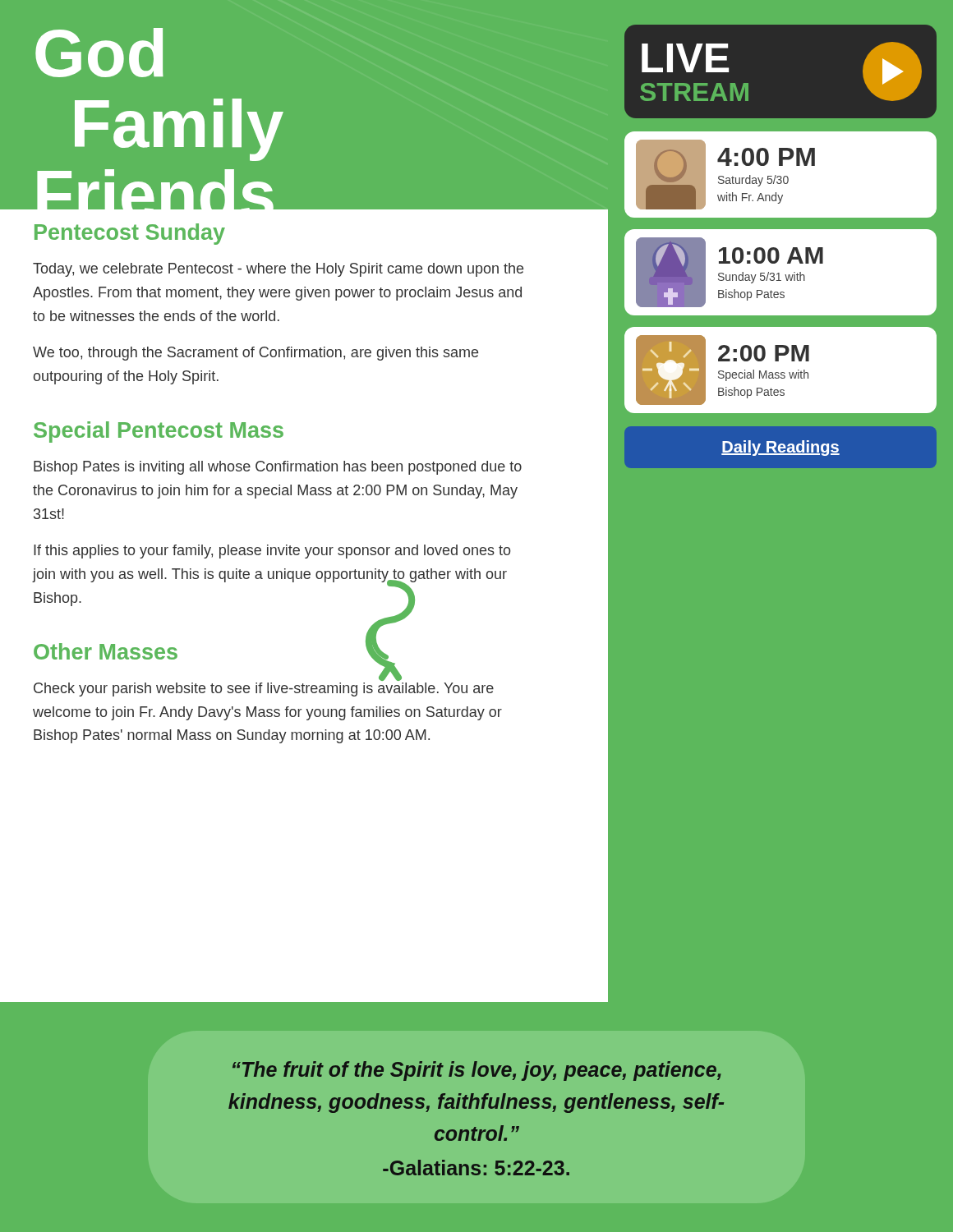The image size is (953, 1232).
Task: Where is the passage that starts "If this applies to your family, please invite"?
Action: (x=272, y=574)
